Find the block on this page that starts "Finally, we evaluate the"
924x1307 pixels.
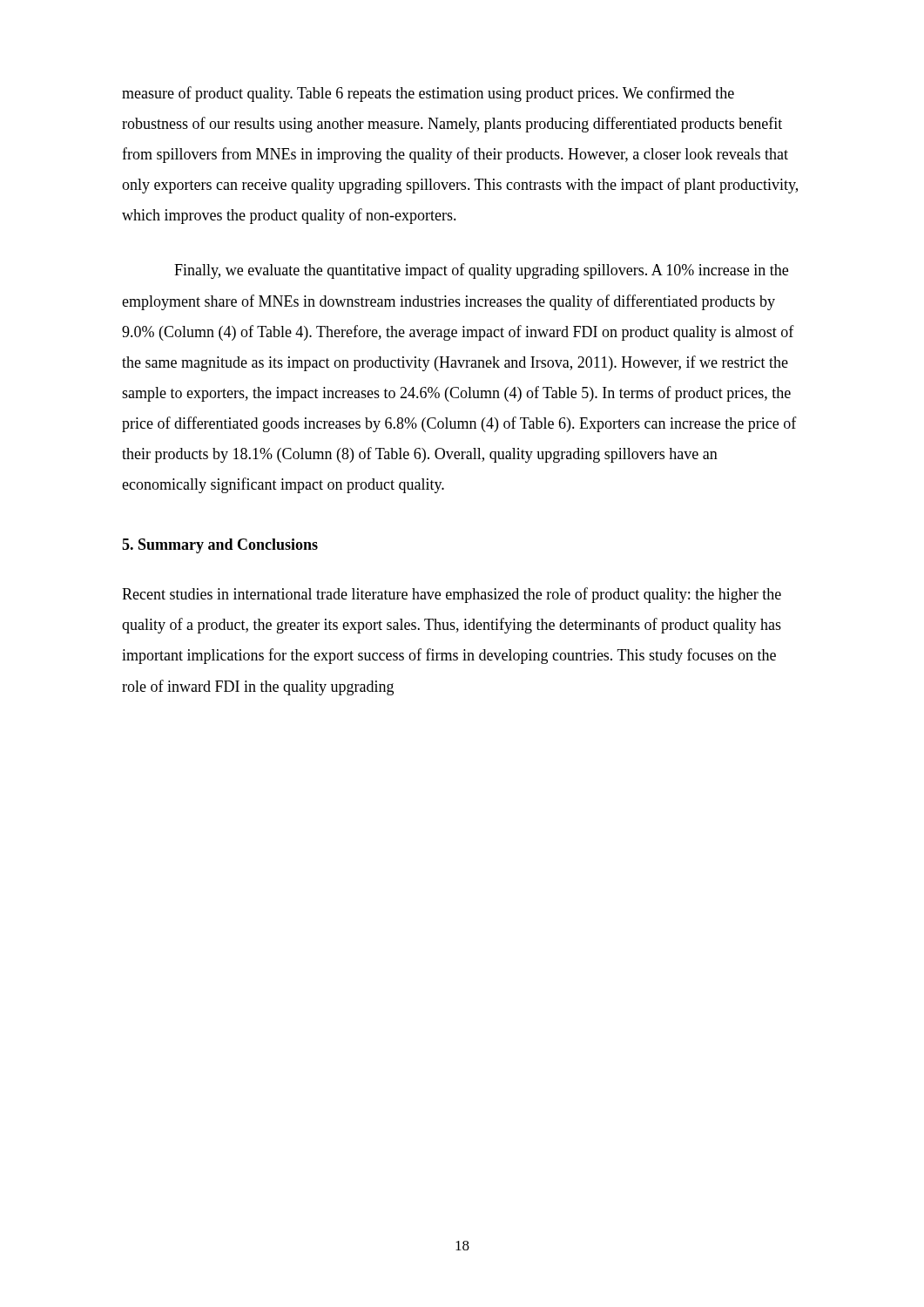(459, 378)
